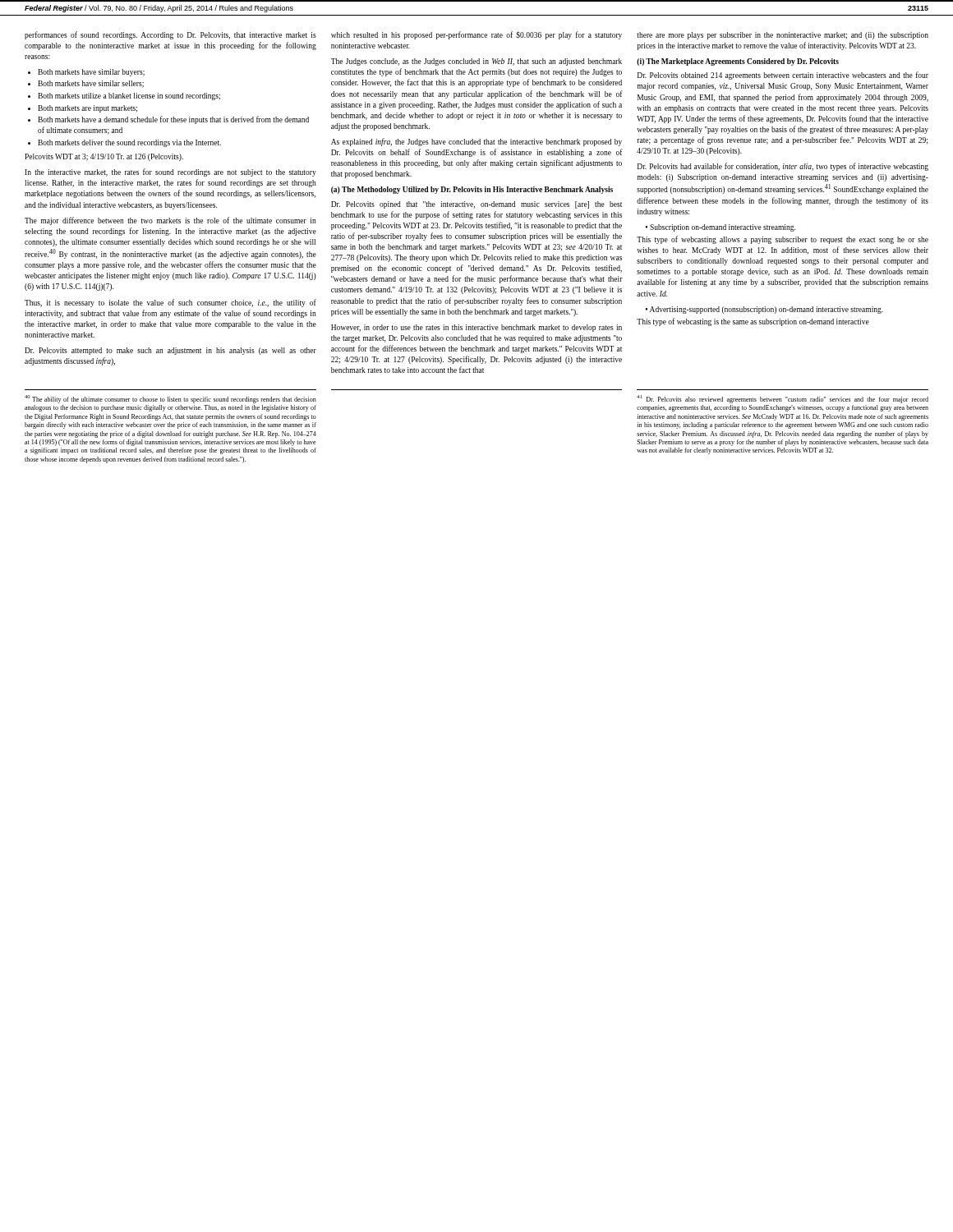
Task: Where is the passage that starts "Dr. Pelcovits opined that"?
Action: pyautogui.click(x=476, y=288)
